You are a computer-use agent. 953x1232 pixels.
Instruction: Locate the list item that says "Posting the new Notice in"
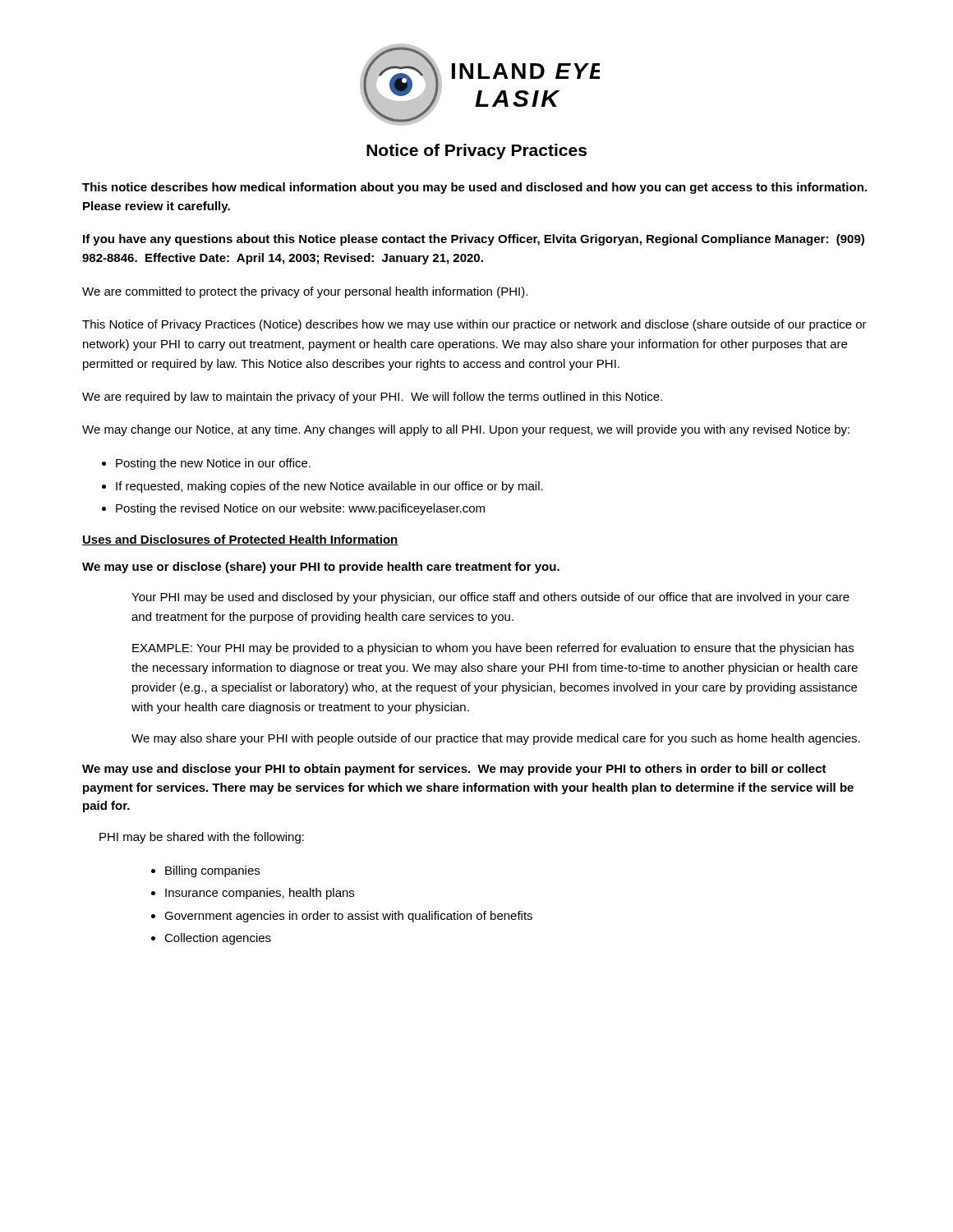(213, 463)
